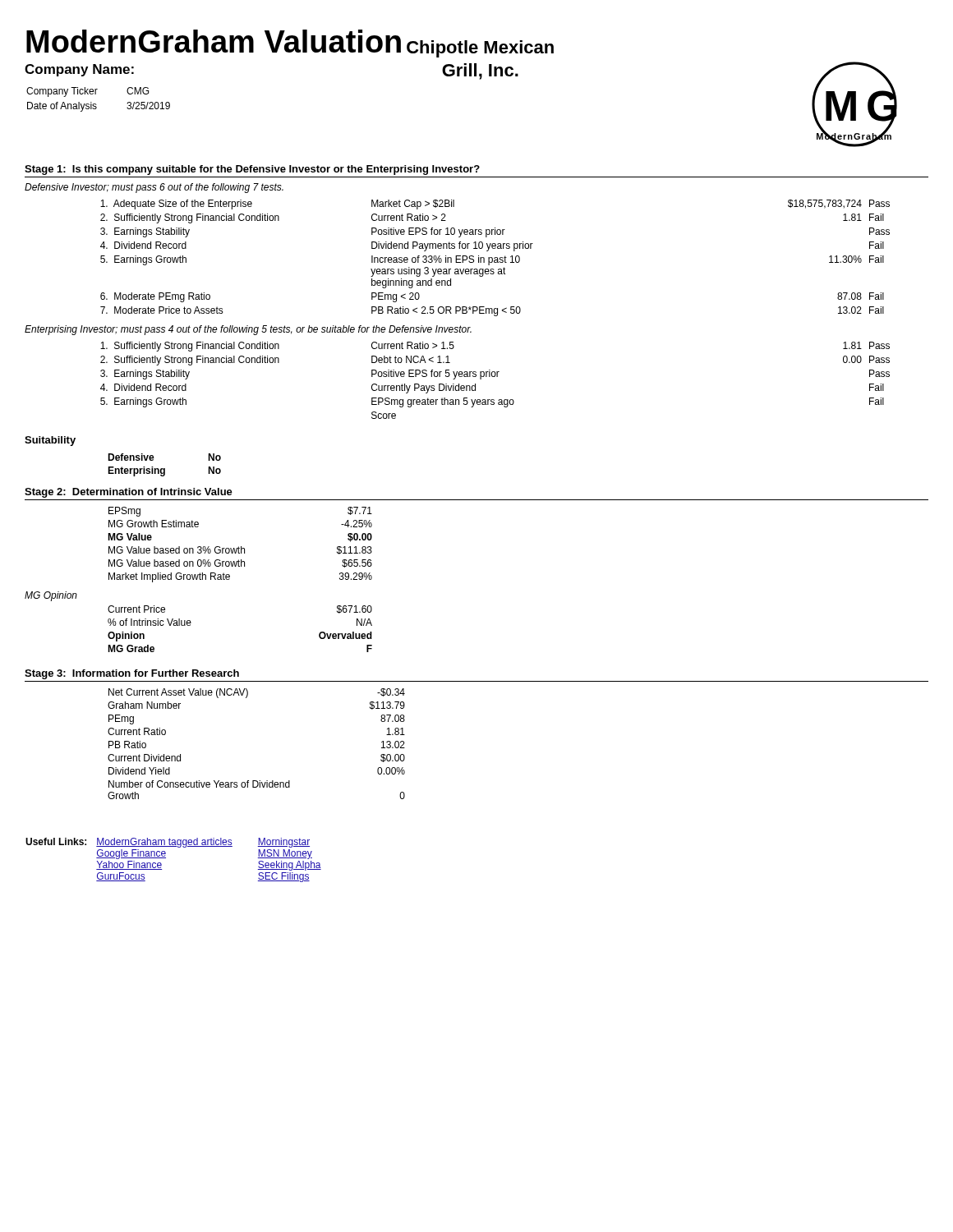Point to the block beginning "Useful Links: ModernGraham"
Screen dimensions: 1232x953
[x=173, y=859]
